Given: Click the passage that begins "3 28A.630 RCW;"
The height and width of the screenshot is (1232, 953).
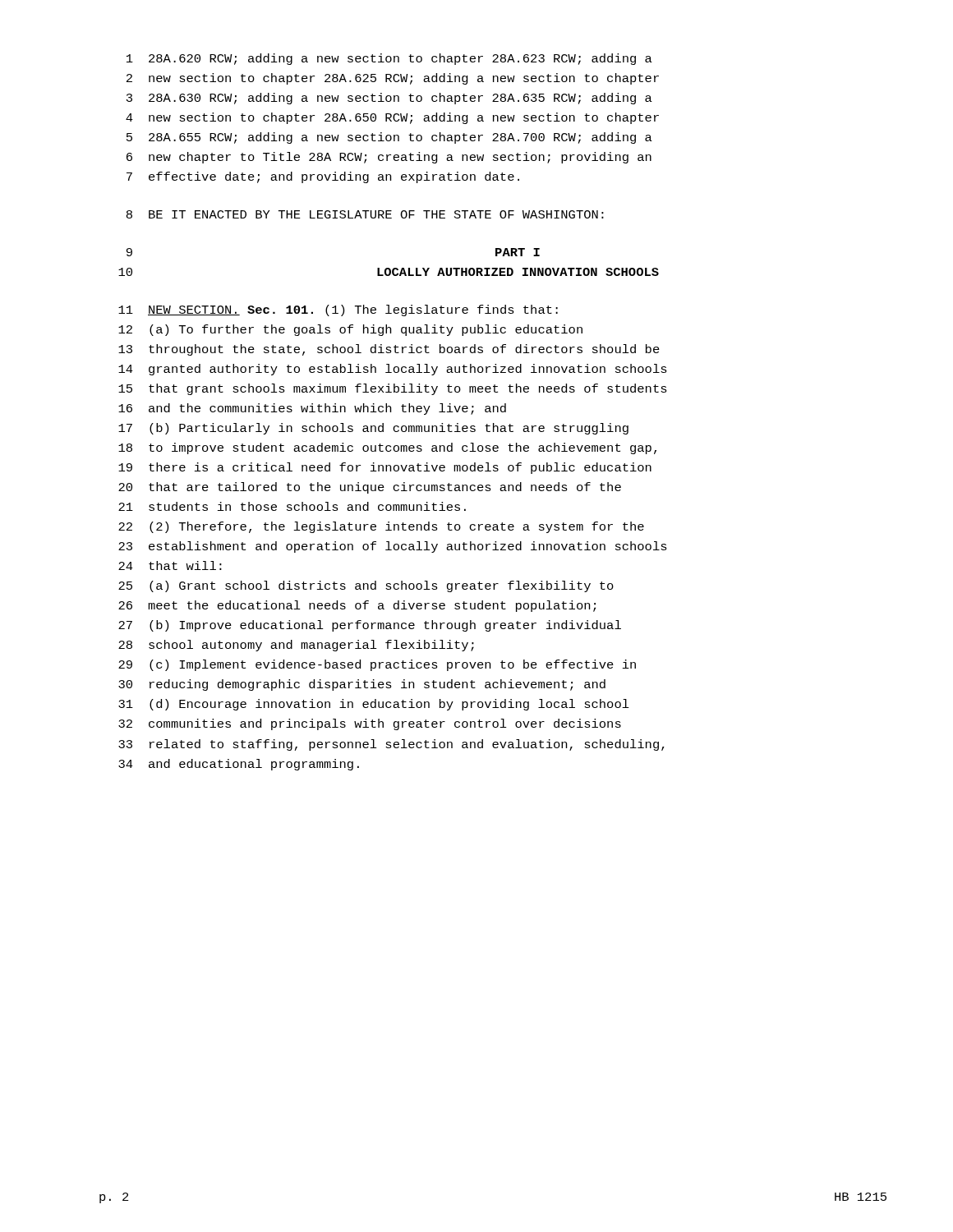Looking at the screenshot, I should point(493,99).
